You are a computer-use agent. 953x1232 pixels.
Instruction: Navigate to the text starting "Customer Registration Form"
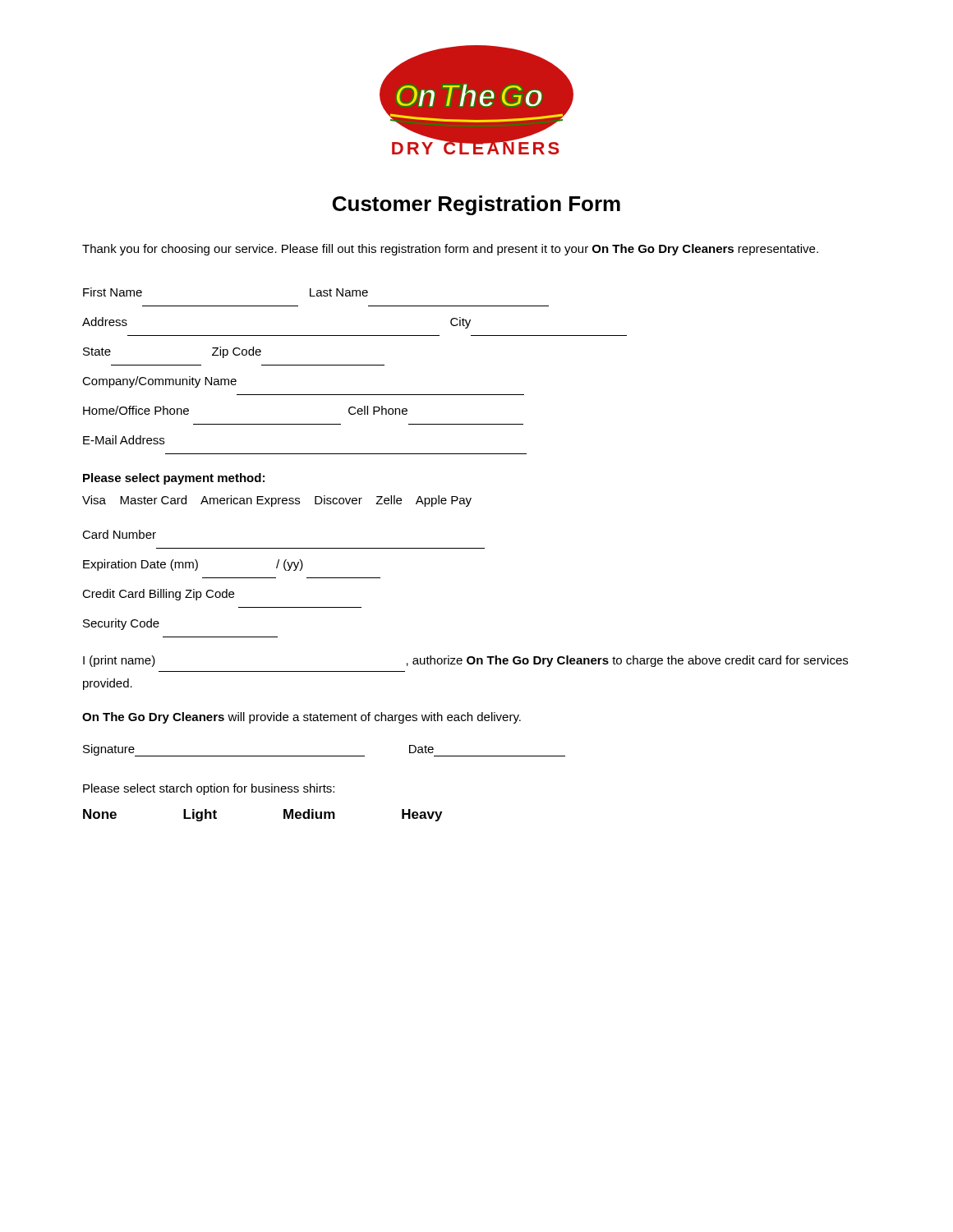(476, 204)
